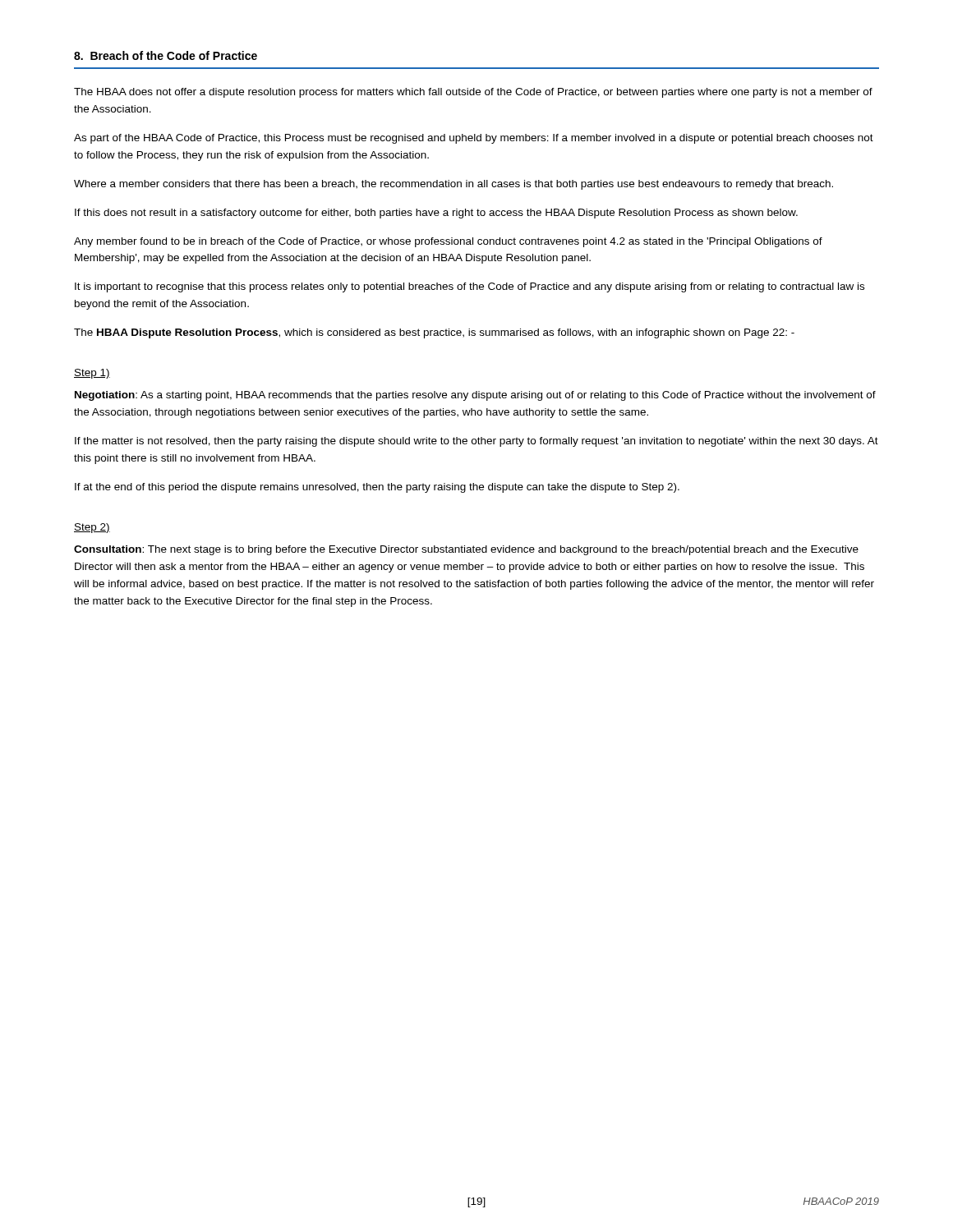Navigate to the element starting "If the matter is not resolved, then the"
This screenshot has height=1232, width=953.
[476, 449]
